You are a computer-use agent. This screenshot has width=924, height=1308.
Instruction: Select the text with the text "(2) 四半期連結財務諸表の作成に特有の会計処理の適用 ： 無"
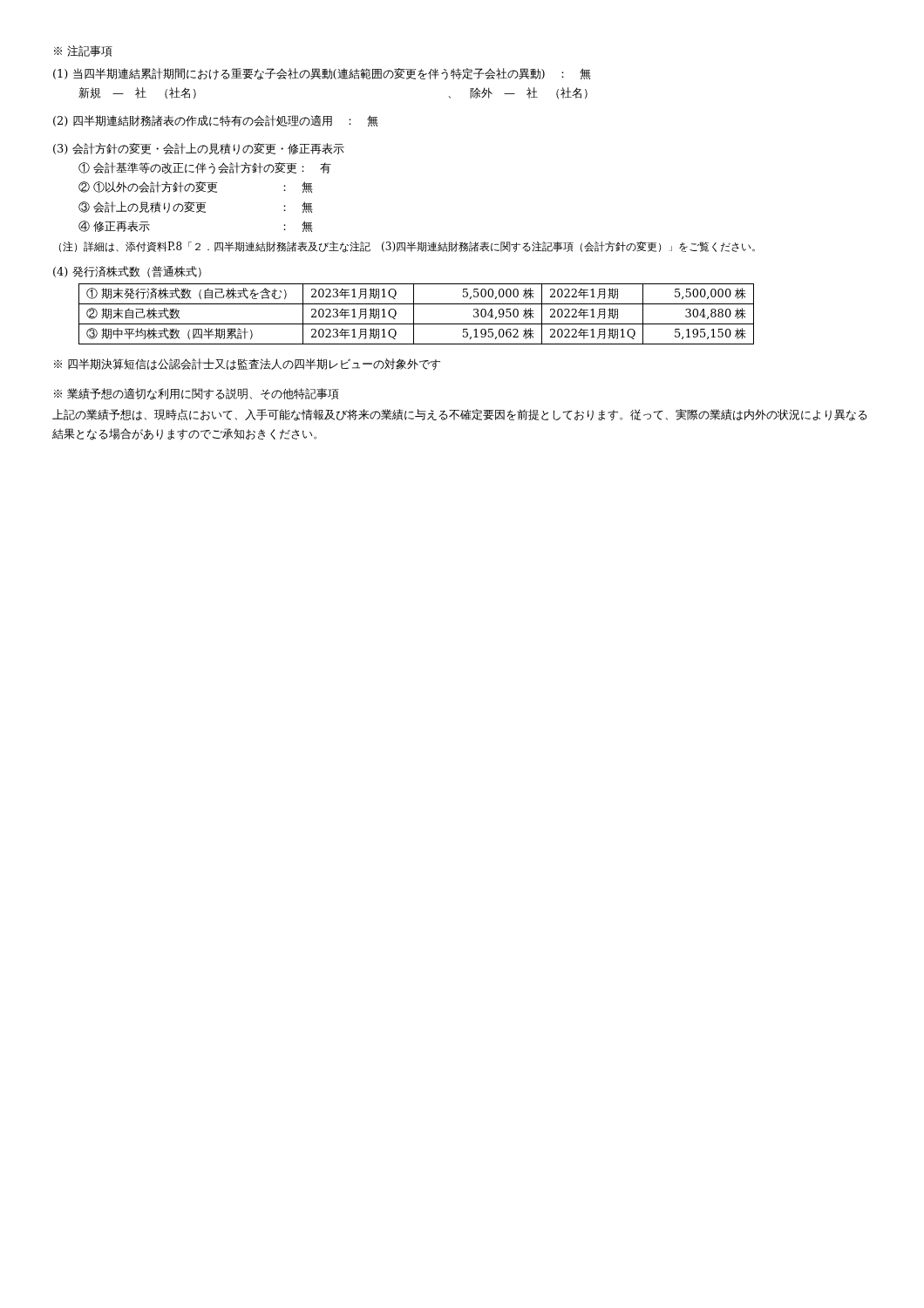click(x=215, y=121)
